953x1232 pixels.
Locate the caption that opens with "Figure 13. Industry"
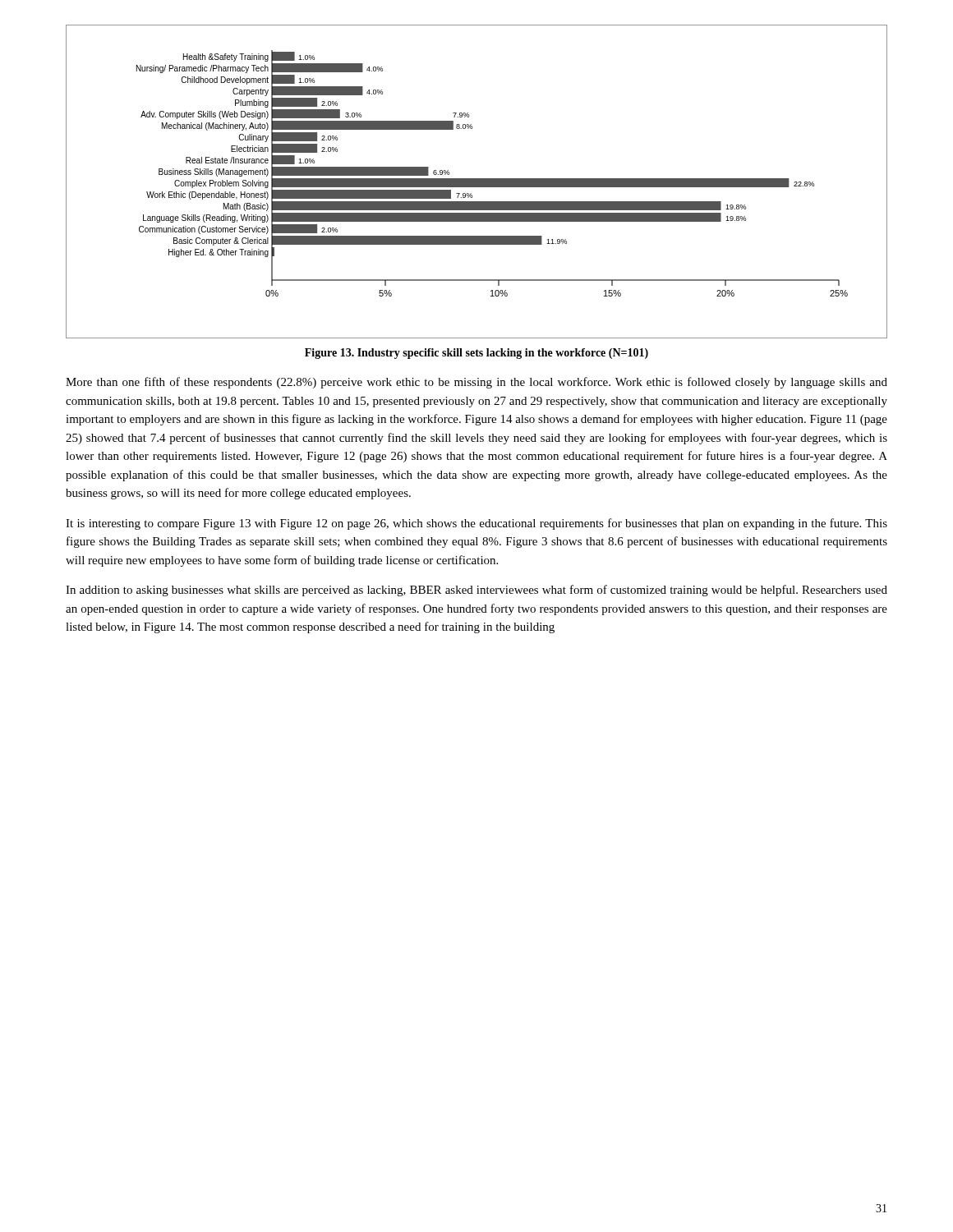tap(476, 353)
